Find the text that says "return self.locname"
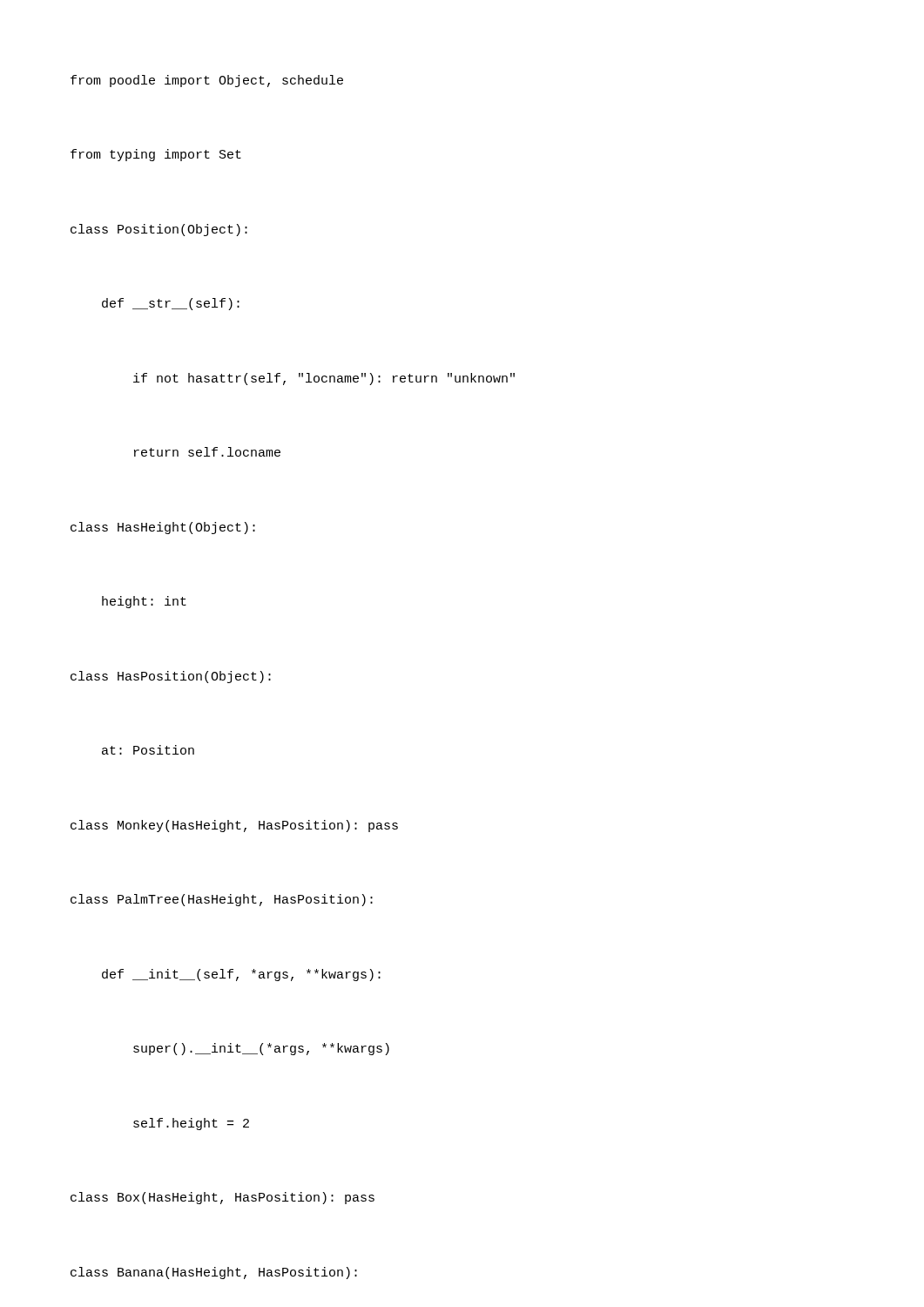This screenshot has width=924, height=1307. pos(176,454)
